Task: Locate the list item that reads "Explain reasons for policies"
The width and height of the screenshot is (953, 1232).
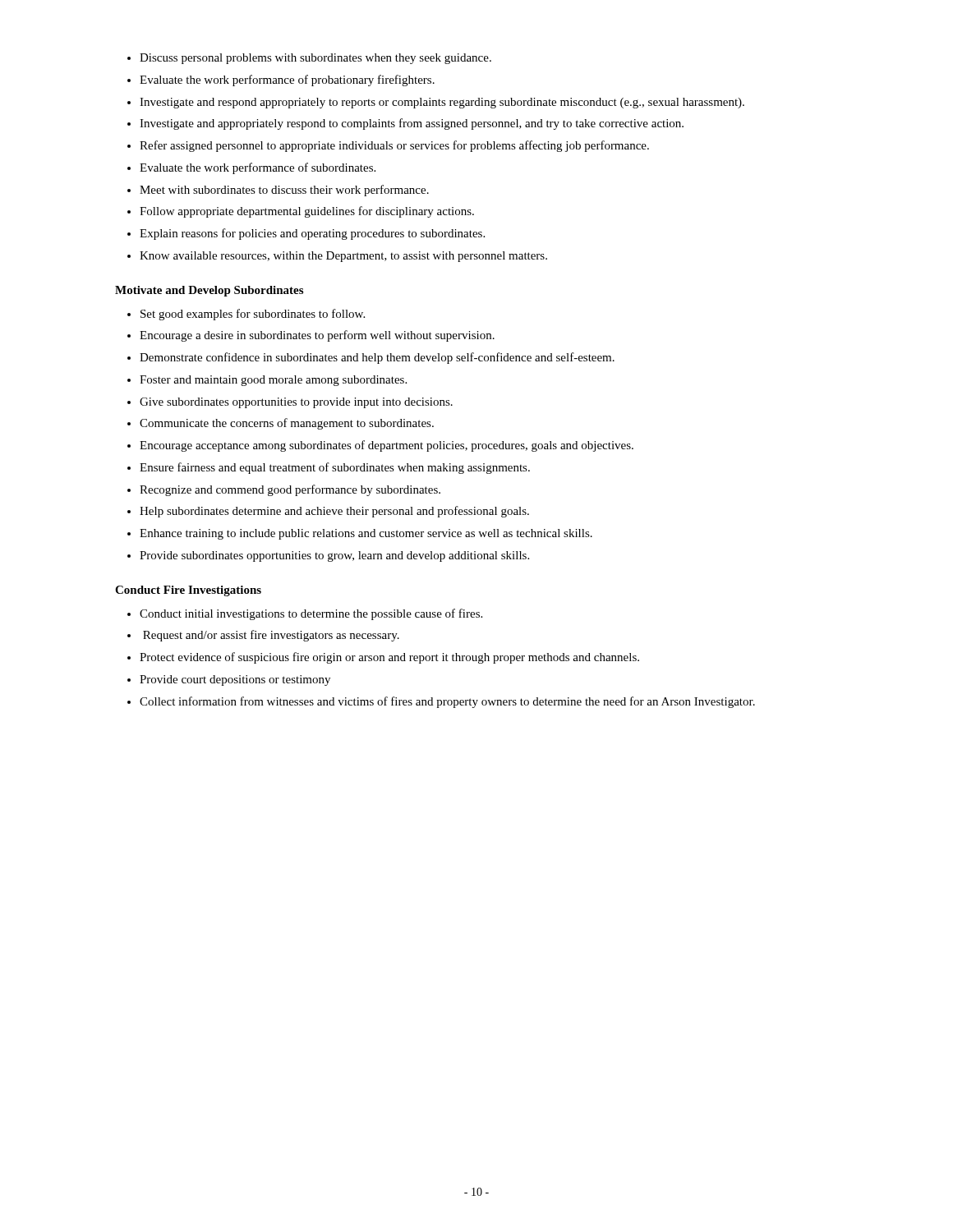Action: click(489, 234)
